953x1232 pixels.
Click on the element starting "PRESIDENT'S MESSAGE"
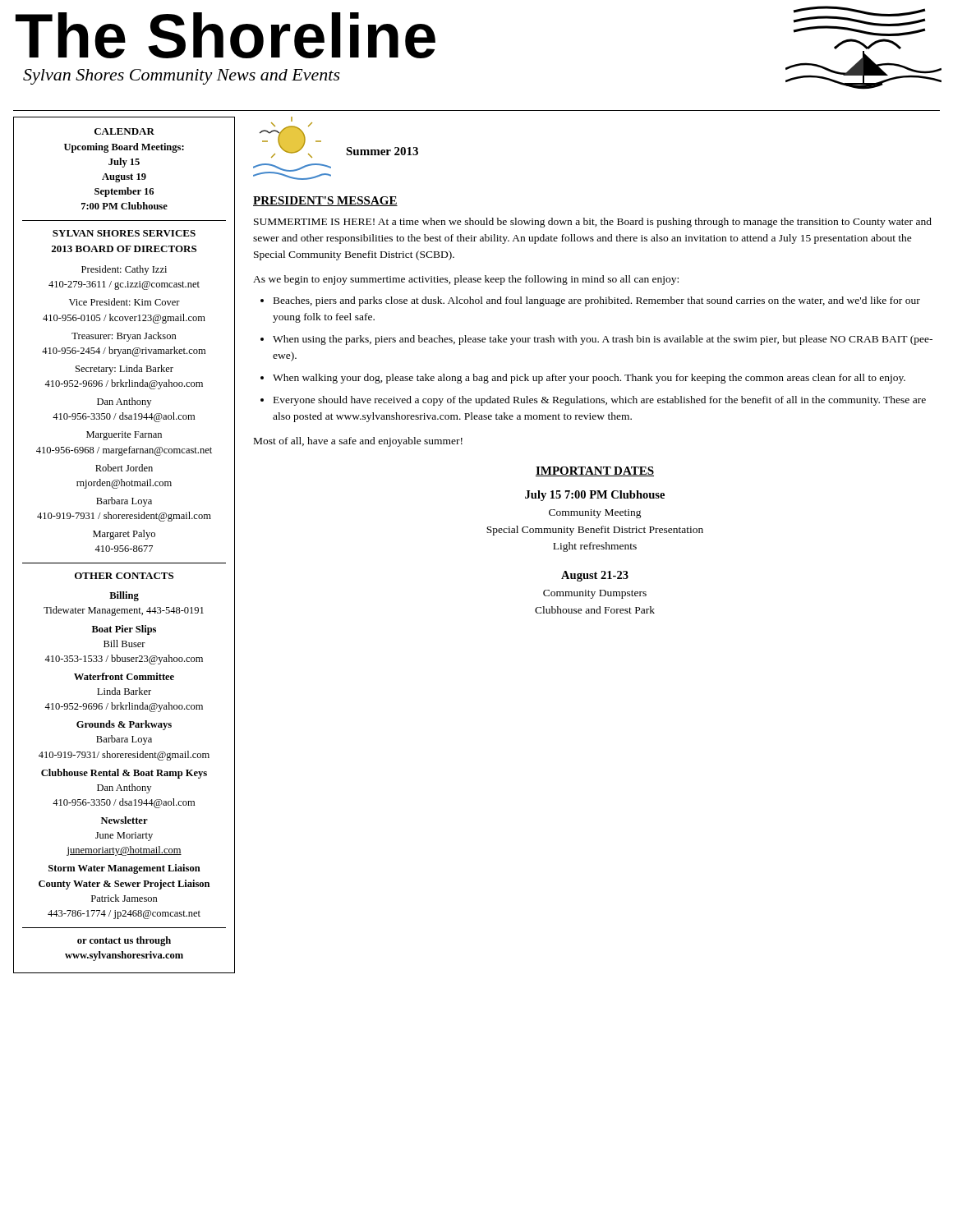tap(325, 200)
